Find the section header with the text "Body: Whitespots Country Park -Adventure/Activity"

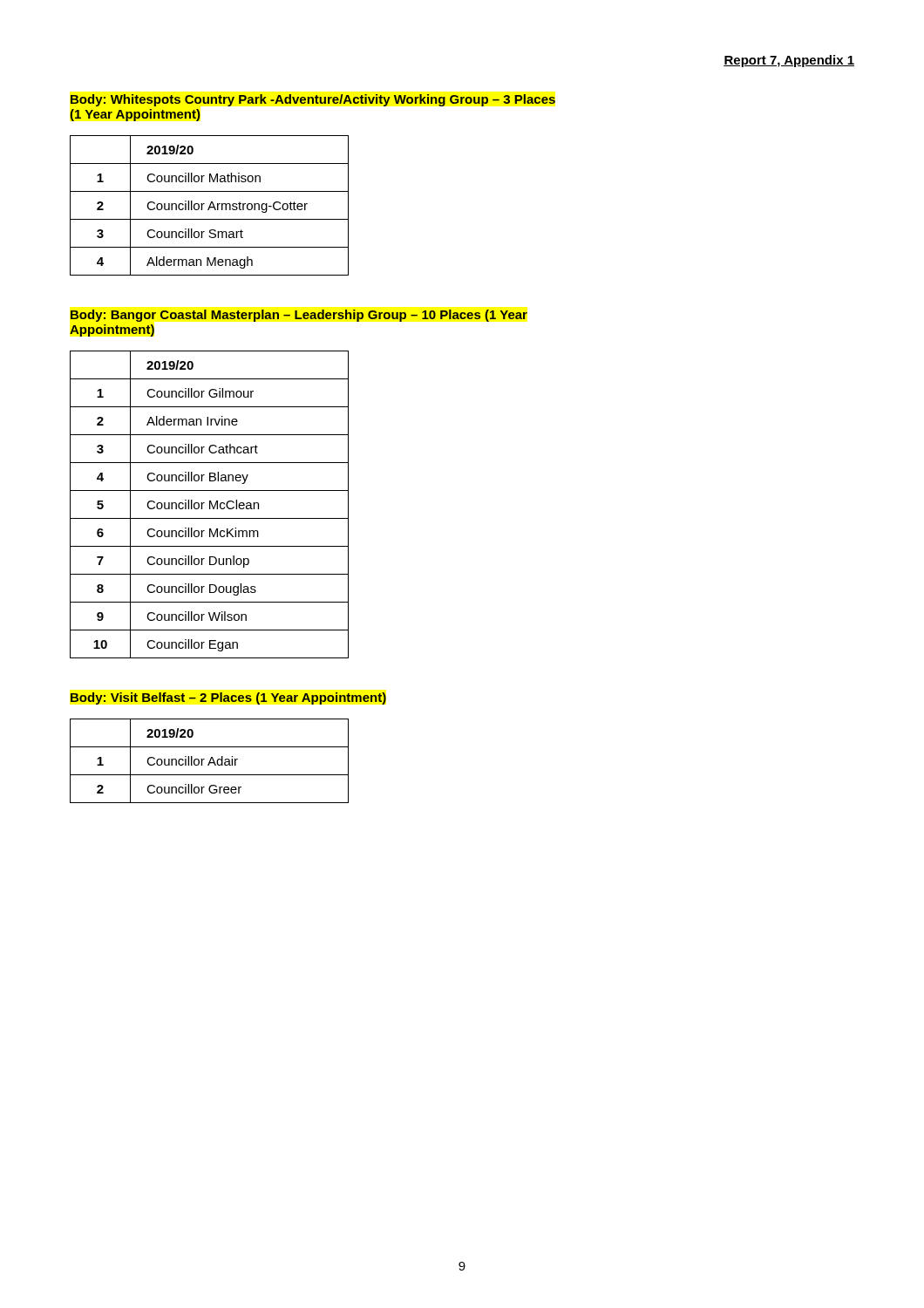tap(313, 106)
